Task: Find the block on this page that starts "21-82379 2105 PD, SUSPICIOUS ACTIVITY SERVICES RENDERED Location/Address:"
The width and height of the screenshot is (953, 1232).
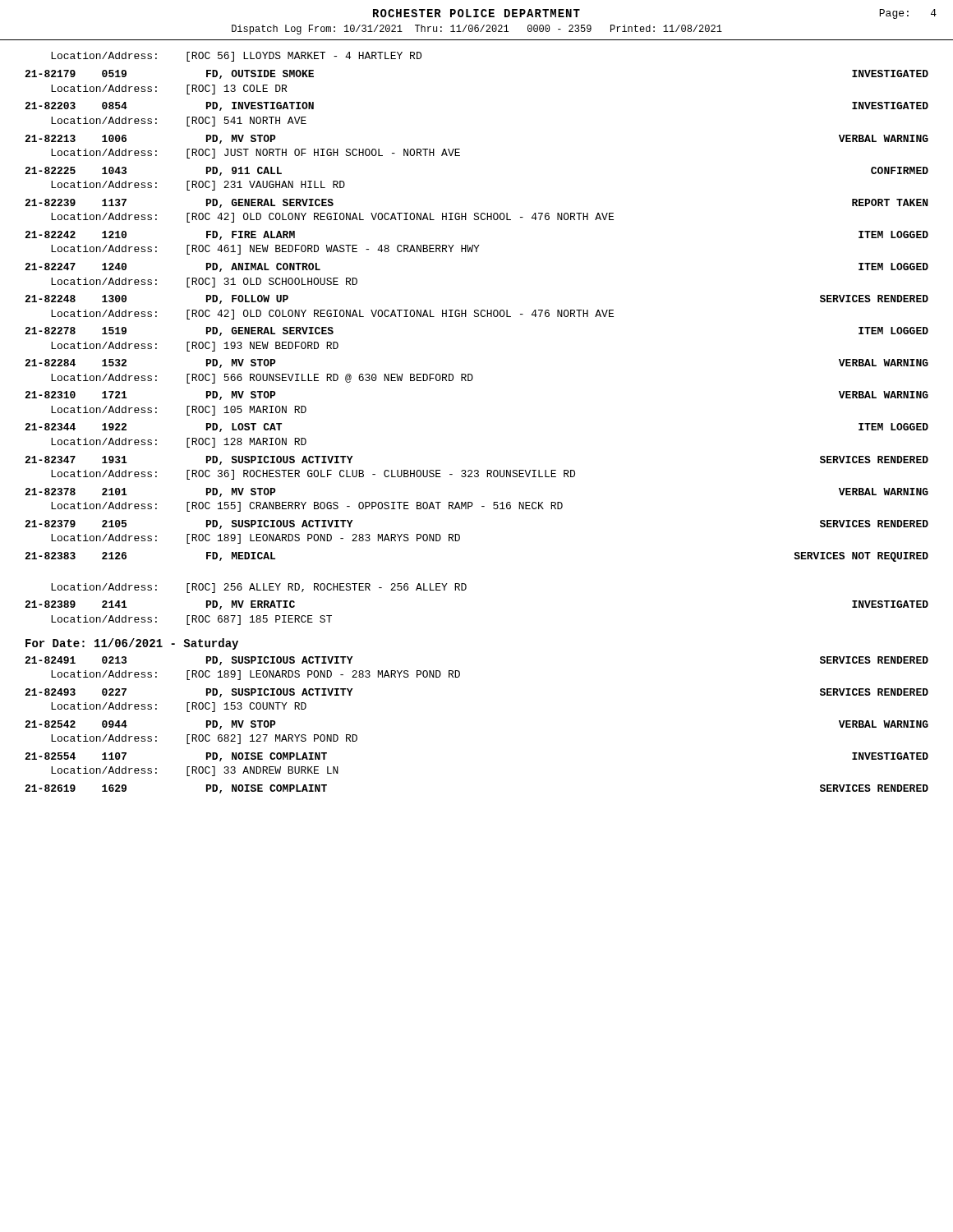Action: click(47, 524)
